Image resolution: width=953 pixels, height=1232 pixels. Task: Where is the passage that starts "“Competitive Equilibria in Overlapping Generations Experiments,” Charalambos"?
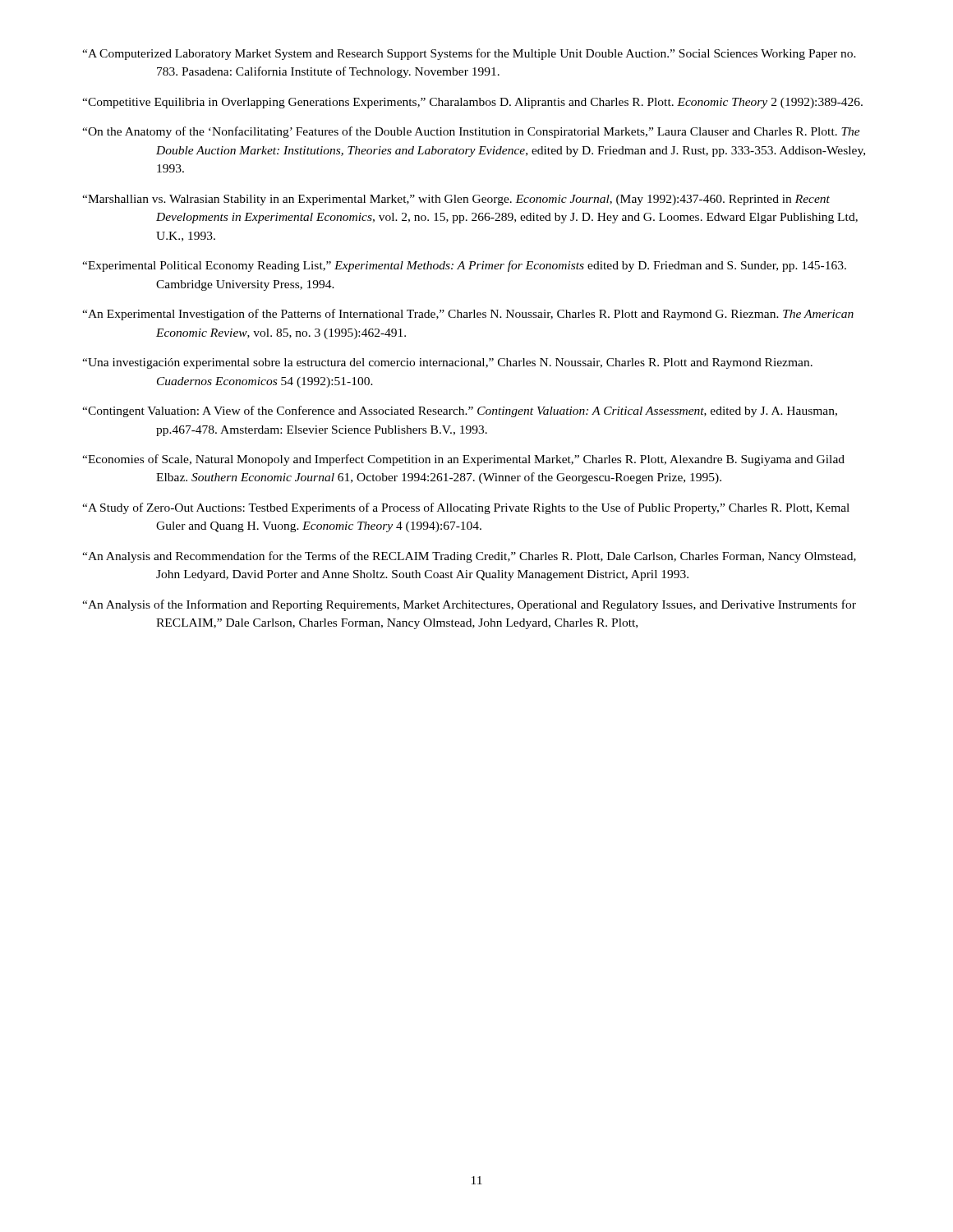pyautogui.click(x=473, y=101)
